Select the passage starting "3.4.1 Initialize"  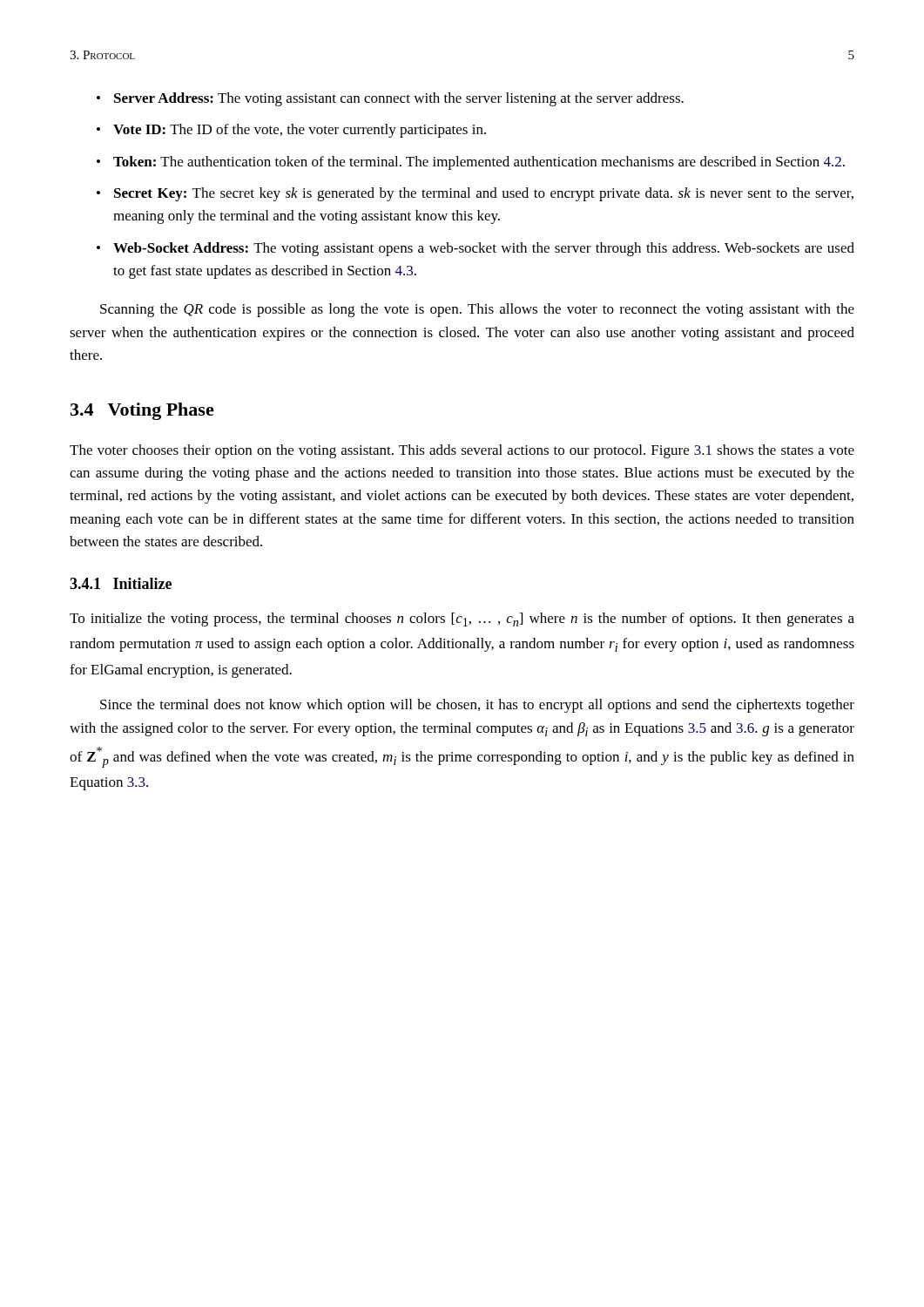(x=121, y=584)
